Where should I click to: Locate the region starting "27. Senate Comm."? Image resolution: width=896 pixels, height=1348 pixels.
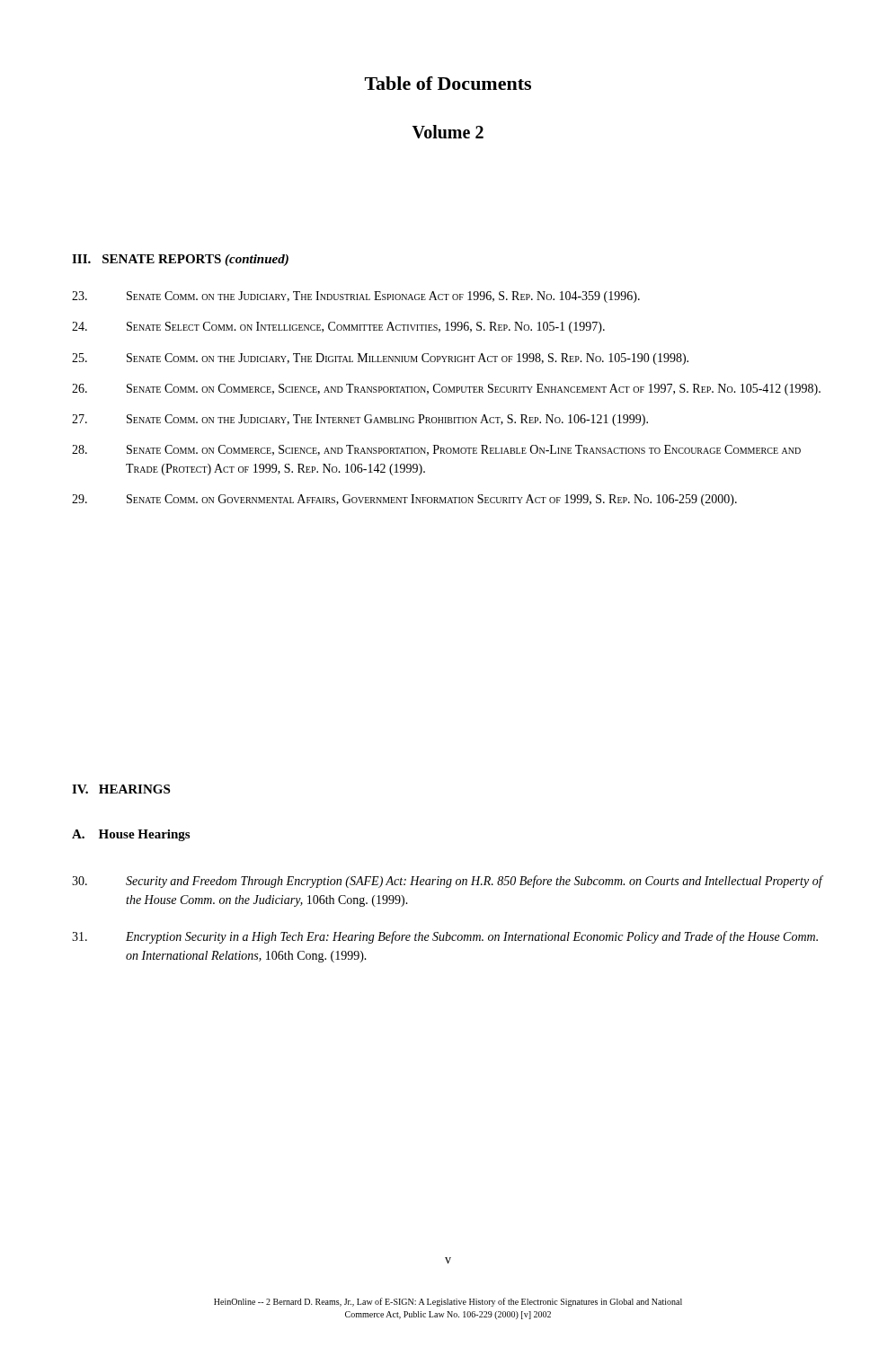coord(448,420)
